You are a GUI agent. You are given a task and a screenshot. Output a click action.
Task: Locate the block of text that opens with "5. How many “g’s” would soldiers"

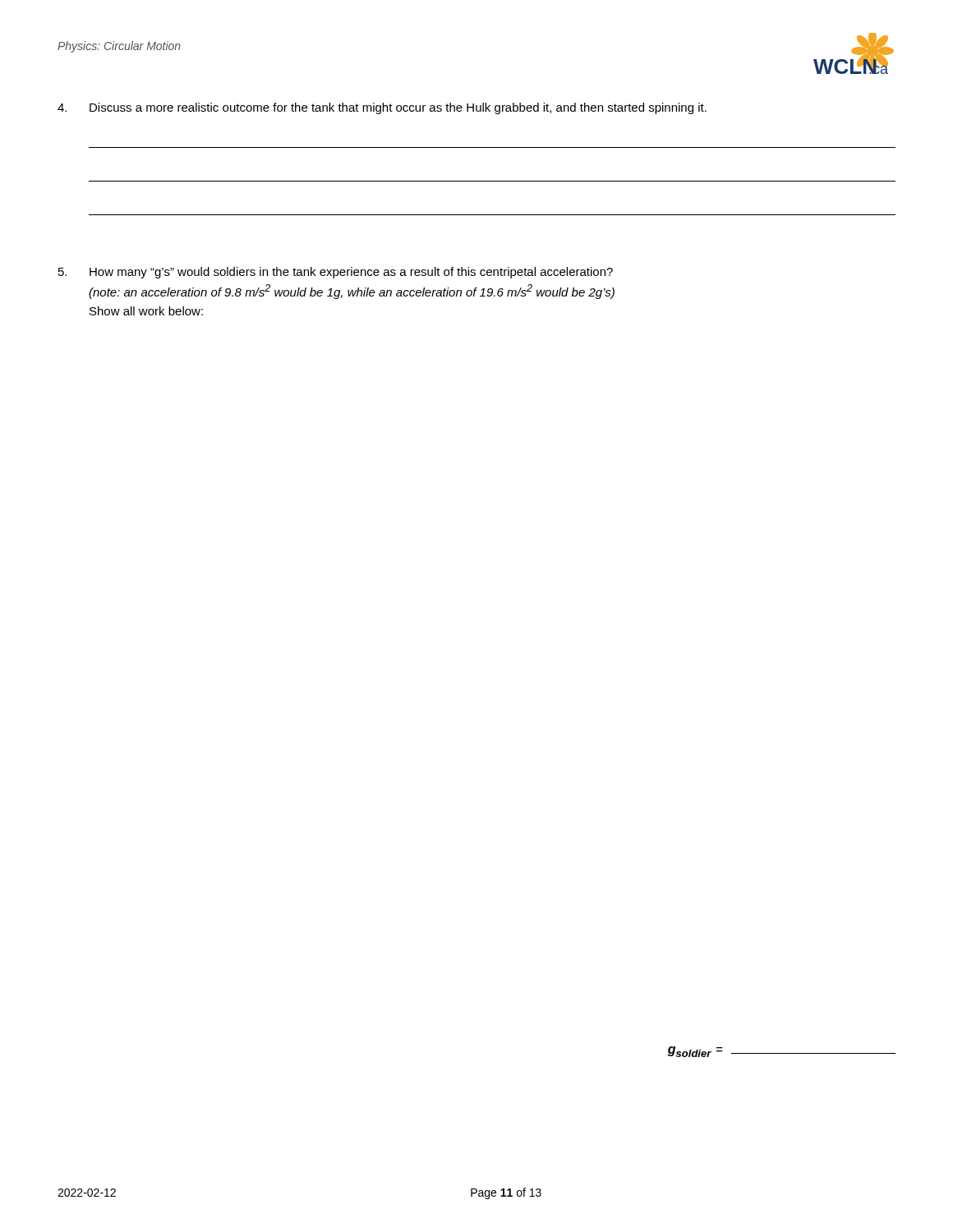click(x=476, y=291)
